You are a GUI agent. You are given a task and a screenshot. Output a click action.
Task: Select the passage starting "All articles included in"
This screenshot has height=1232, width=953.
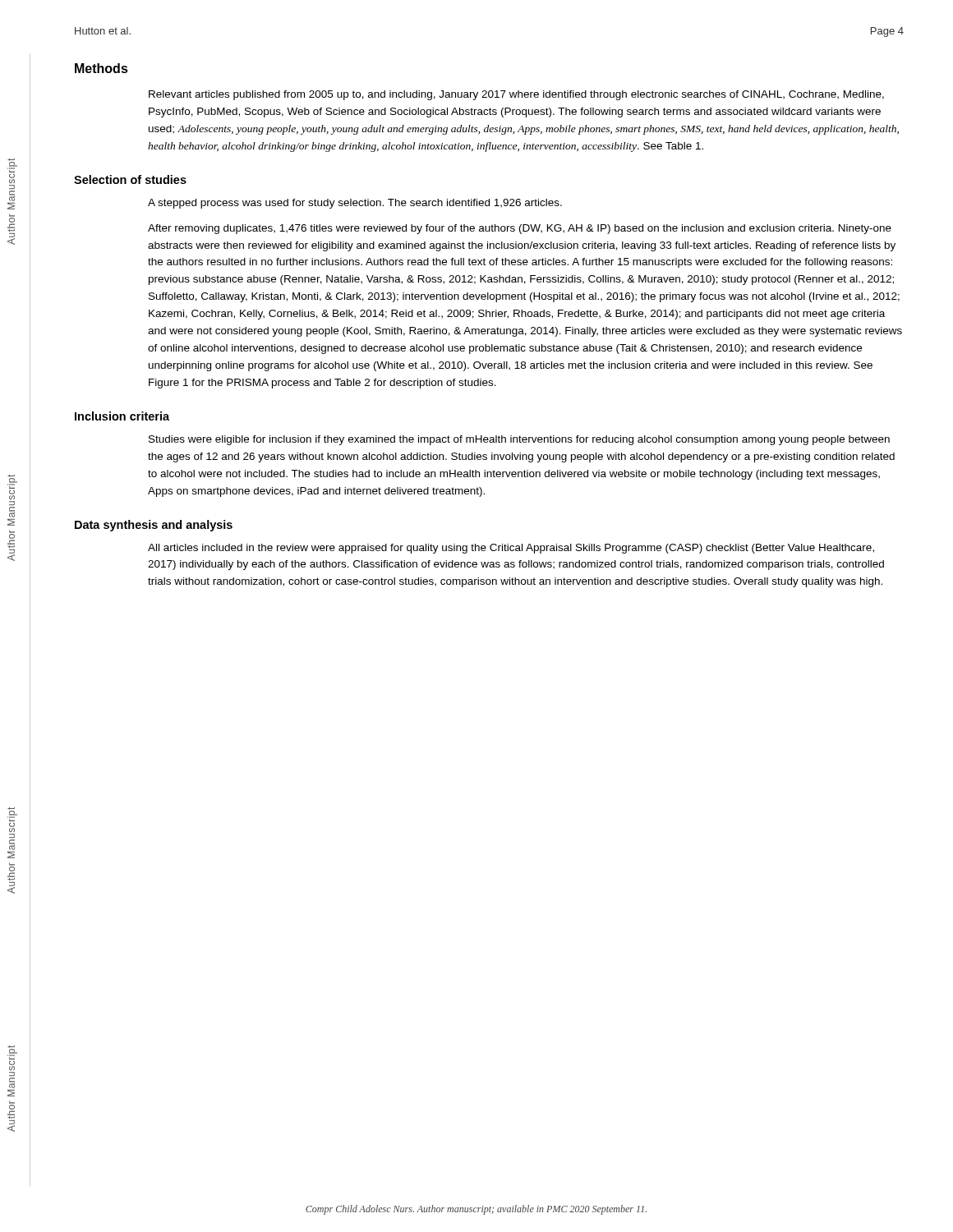(x=516, y=564)
